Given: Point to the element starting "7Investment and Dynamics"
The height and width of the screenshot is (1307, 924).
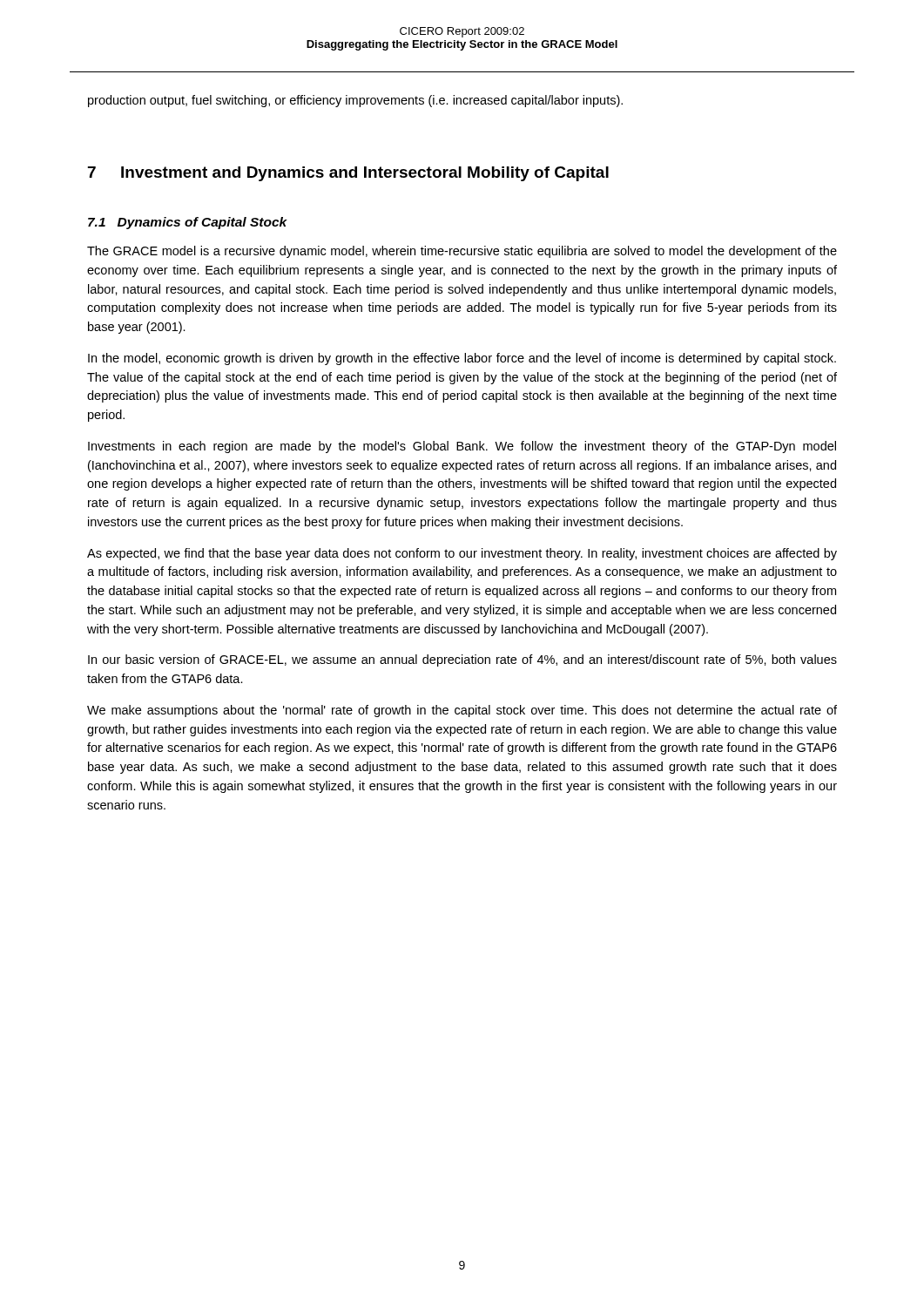Looking at the screenshot, I should [462, 172].
